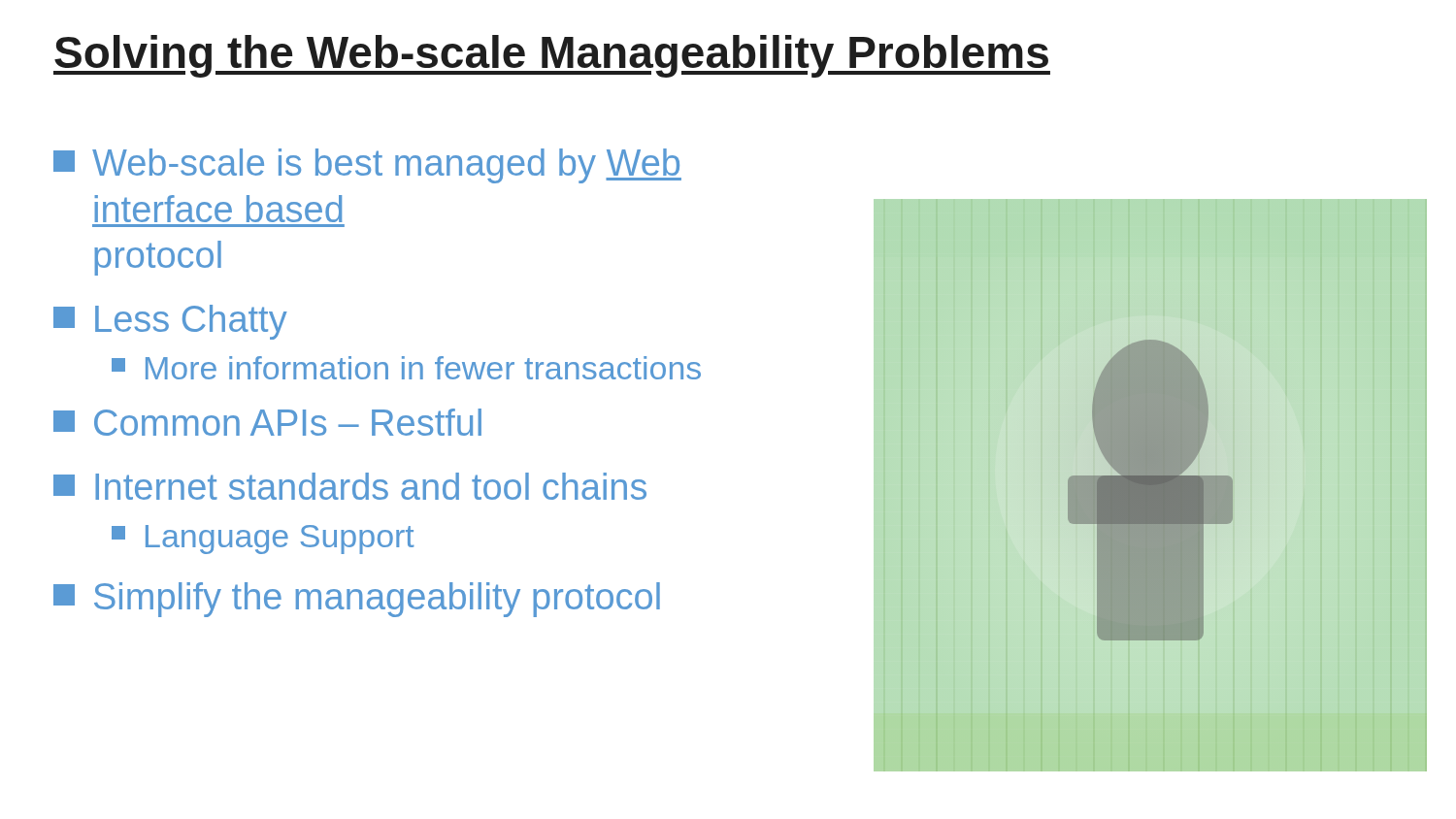Find the list item with the text "Simplify the manageability protocol"
This screenshot has height=819, width=1456.
coord(358,598)
